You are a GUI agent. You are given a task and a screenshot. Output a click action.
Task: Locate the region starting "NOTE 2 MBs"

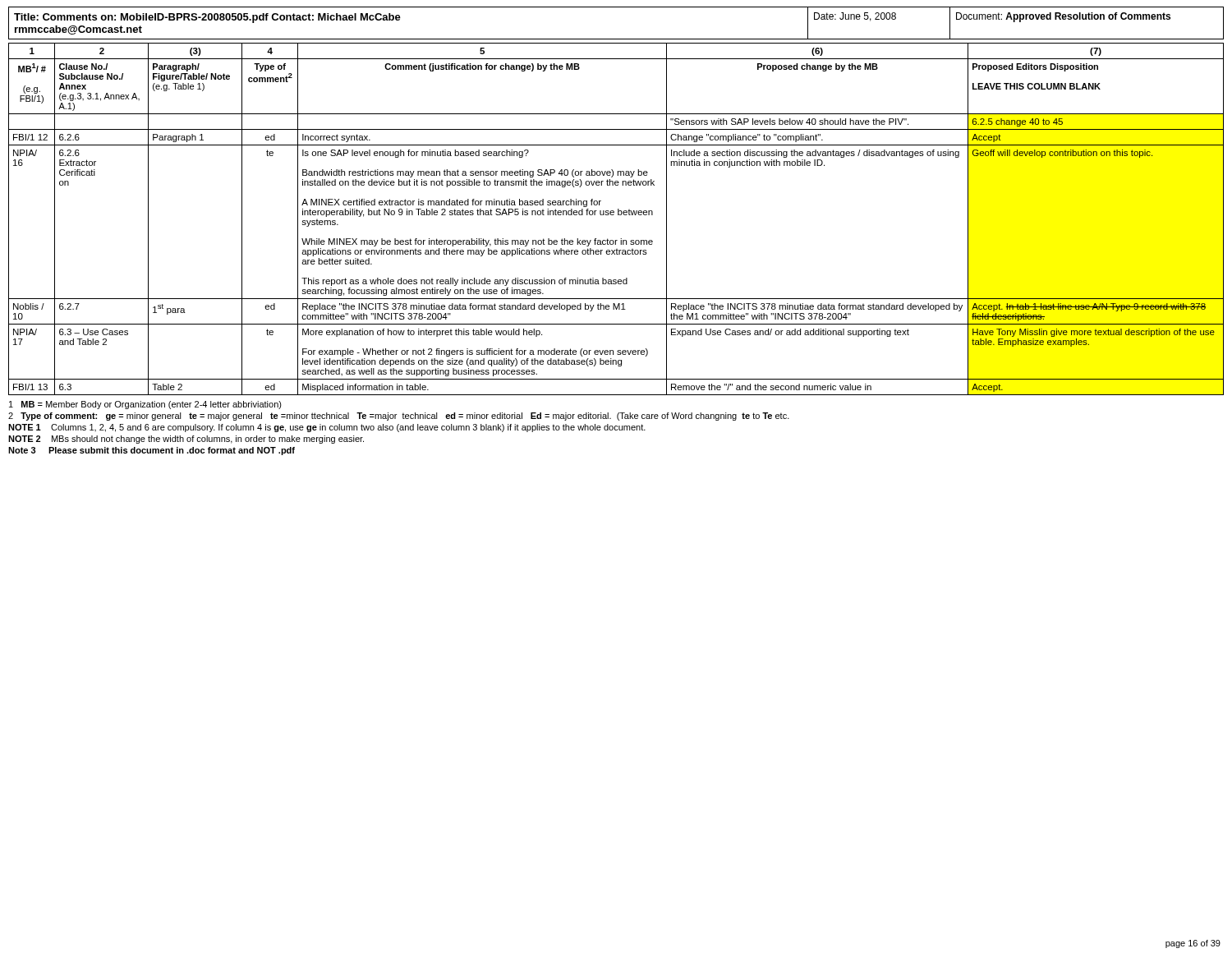coord(187,439)
